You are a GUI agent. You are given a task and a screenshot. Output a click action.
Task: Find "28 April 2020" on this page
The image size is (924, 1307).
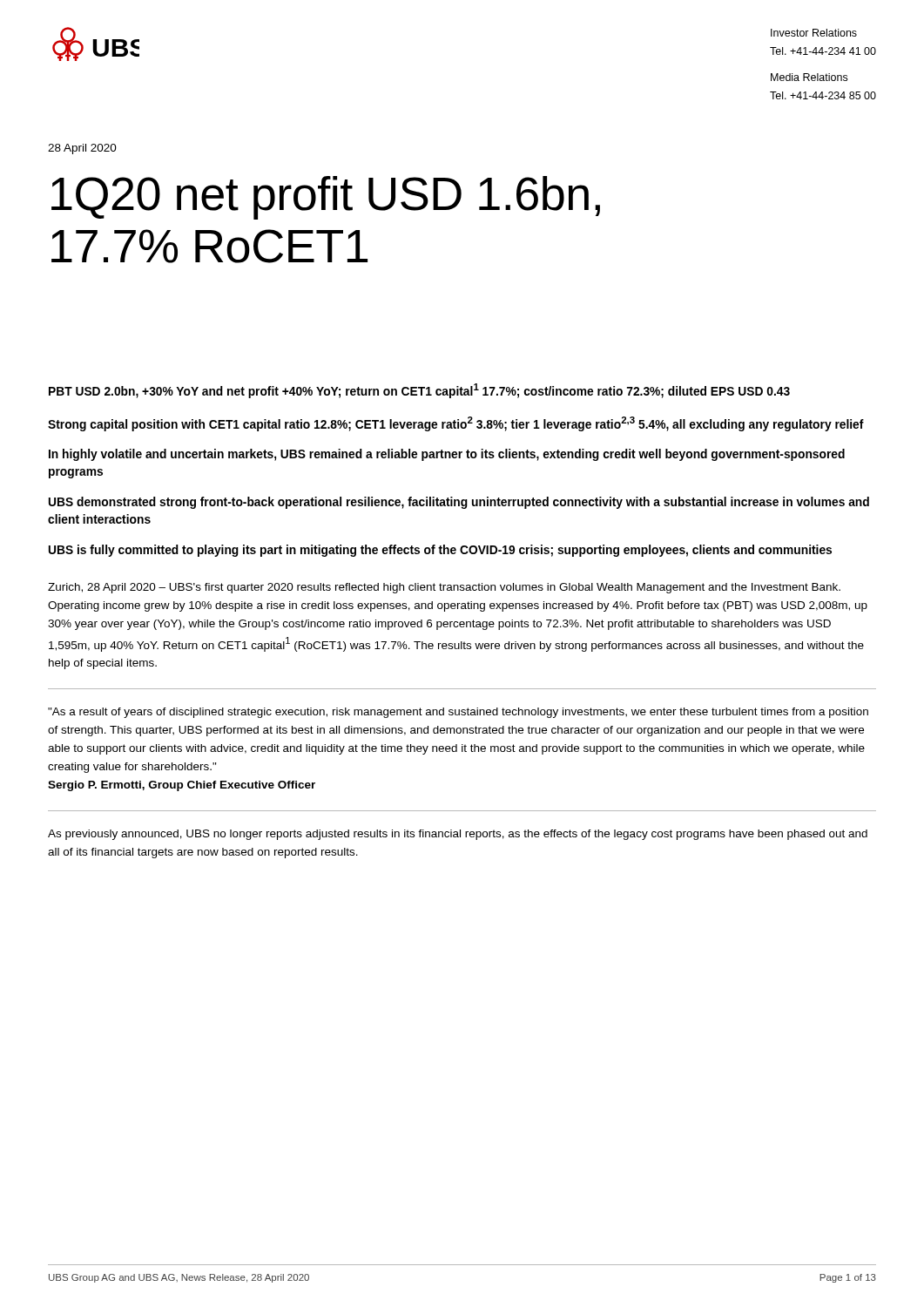pos(82,148)
